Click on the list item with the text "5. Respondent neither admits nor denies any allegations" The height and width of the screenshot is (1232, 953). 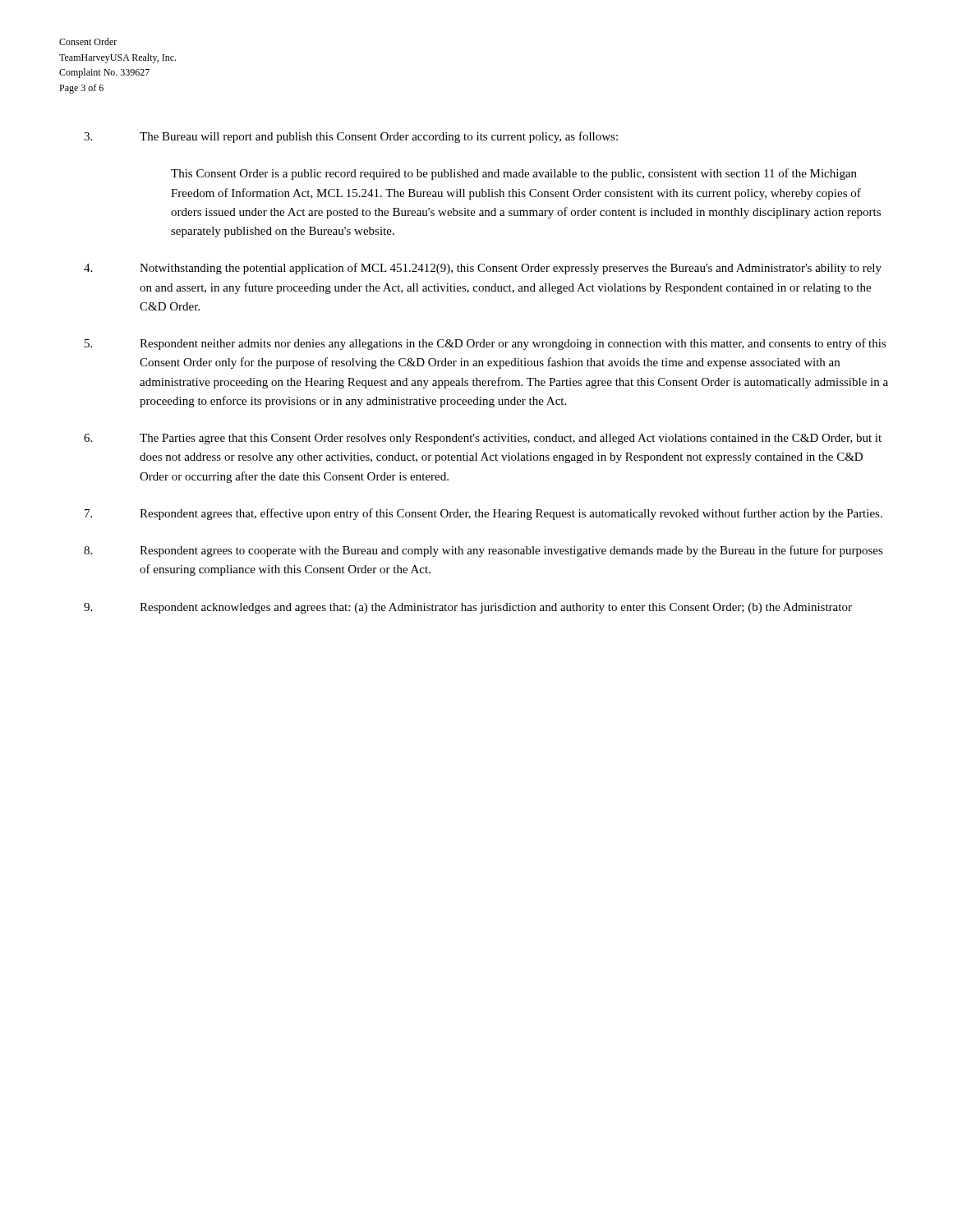pos(476,372)
